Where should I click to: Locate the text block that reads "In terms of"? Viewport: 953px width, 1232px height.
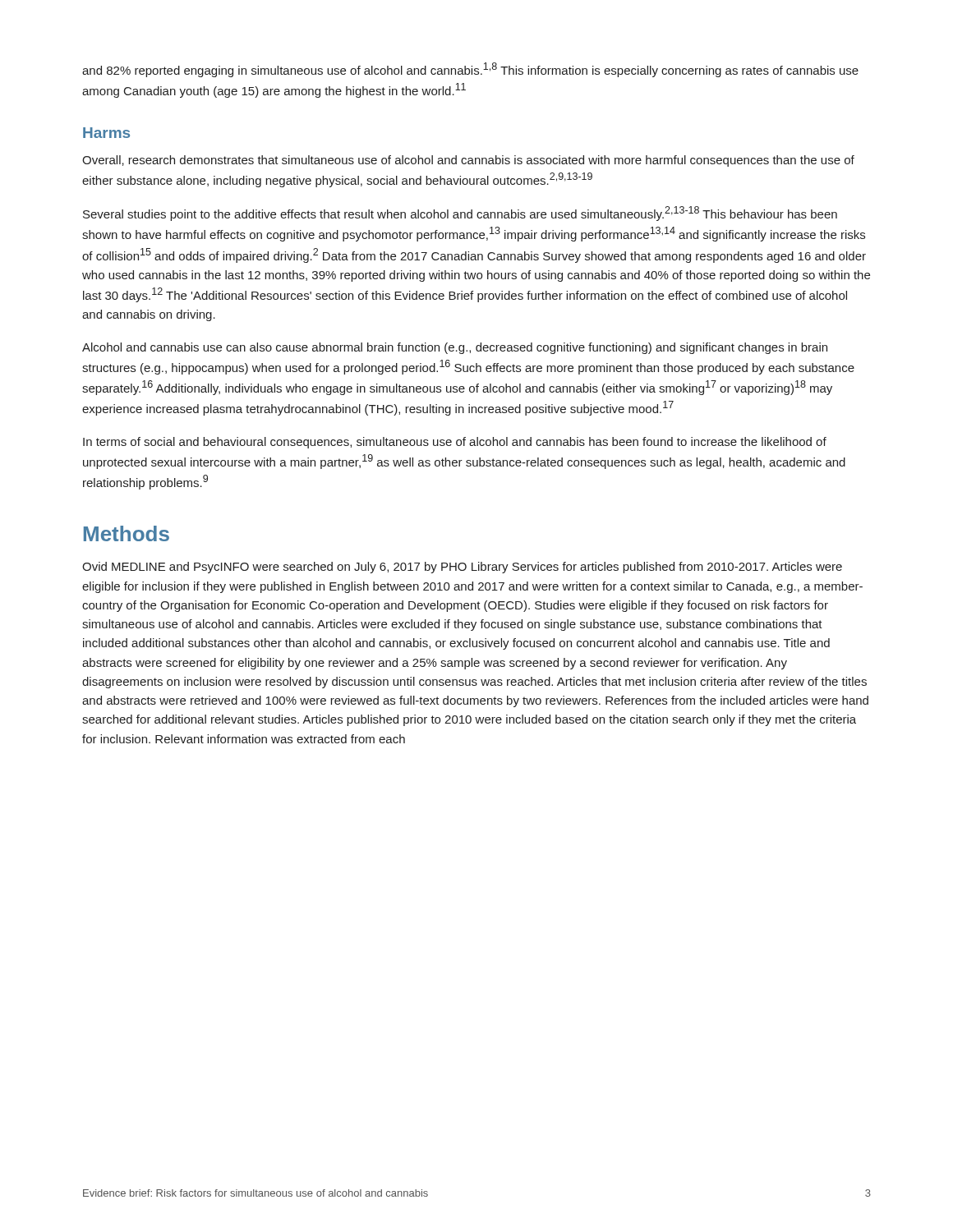pyautogui.click(x=476, y=462)
